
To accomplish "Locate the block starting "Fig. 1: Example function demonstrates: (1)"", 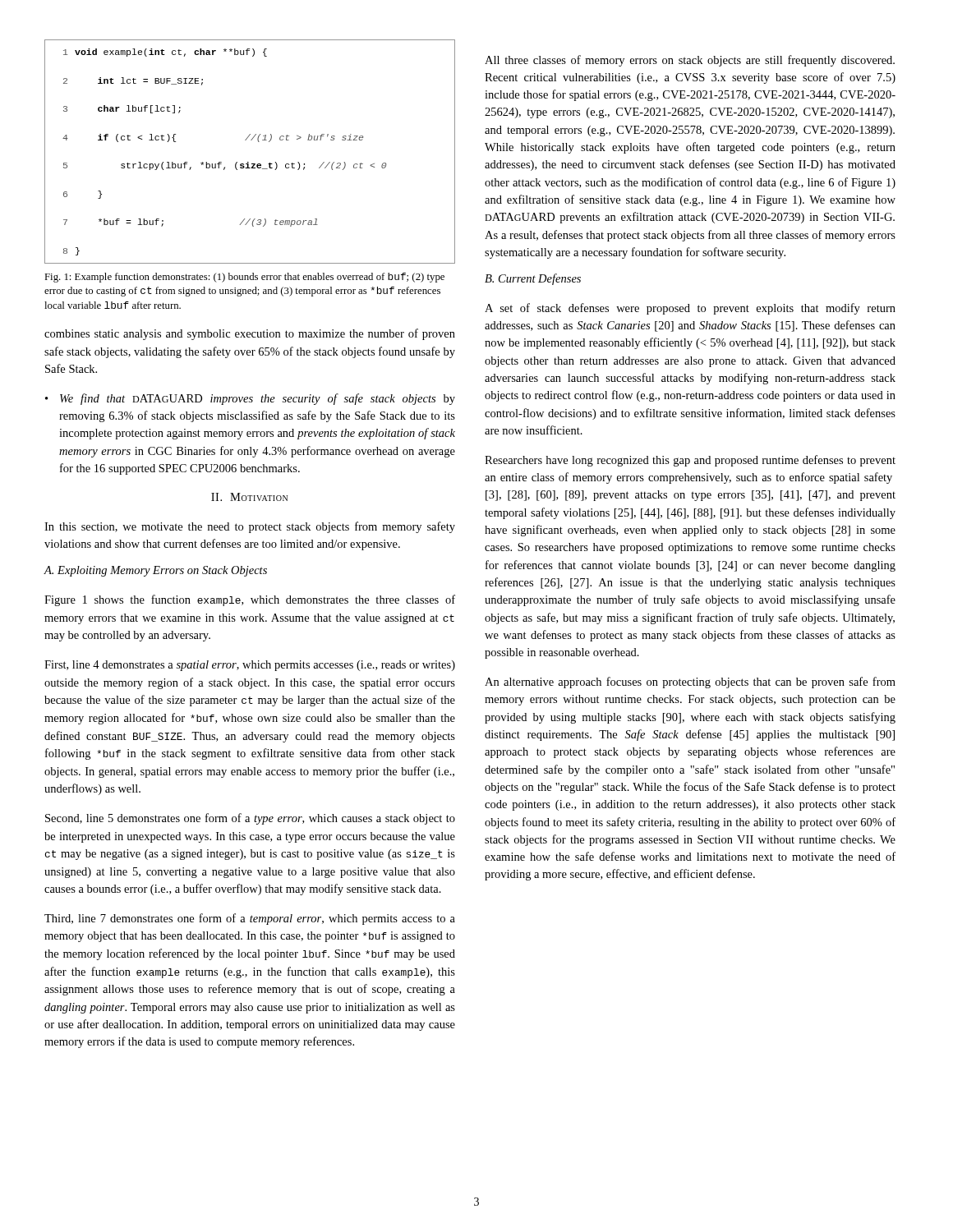I will (x=250, y=292).
